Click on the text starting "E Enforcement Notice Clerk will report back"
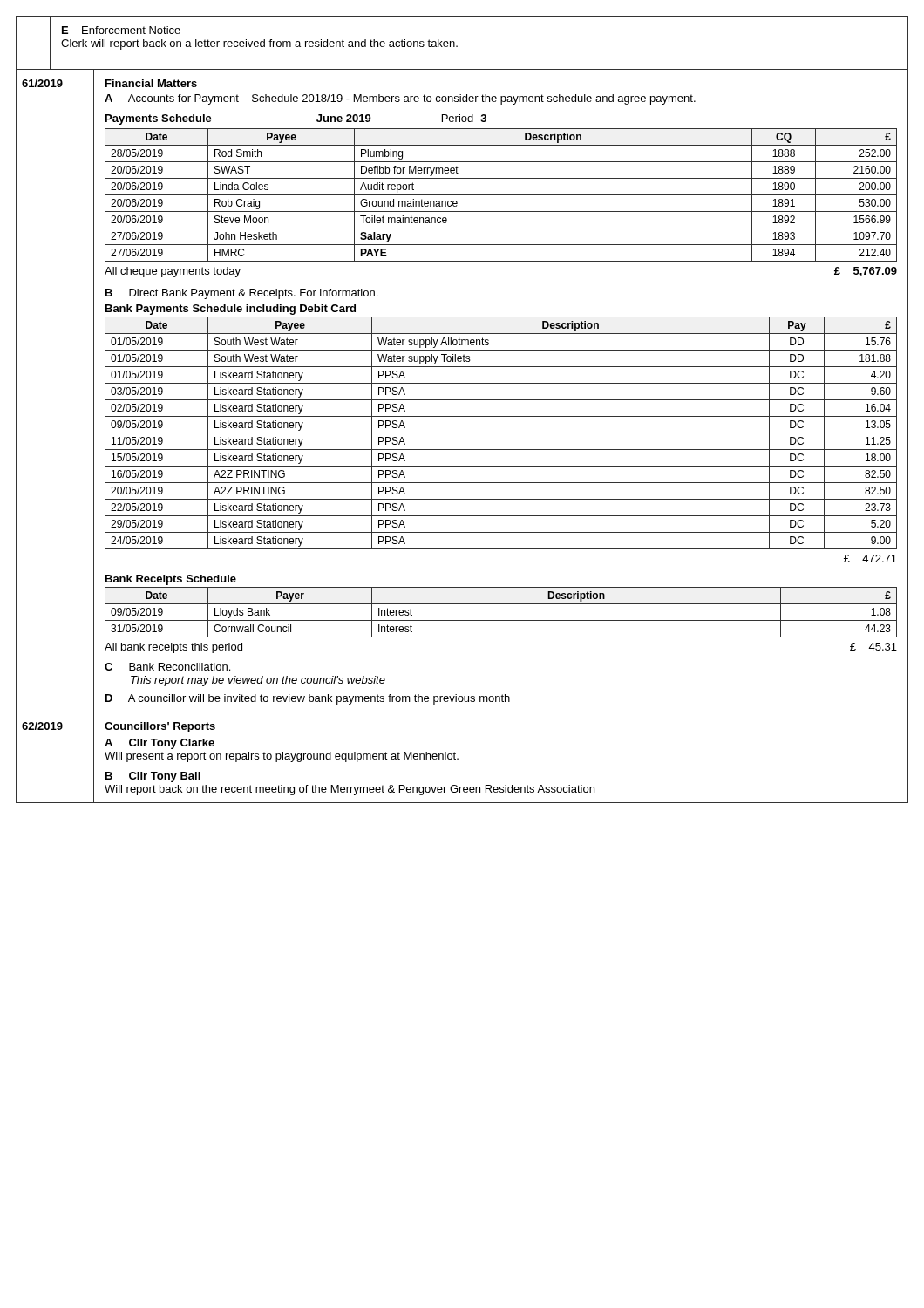The image size is (924, 1308). (260, 37)
